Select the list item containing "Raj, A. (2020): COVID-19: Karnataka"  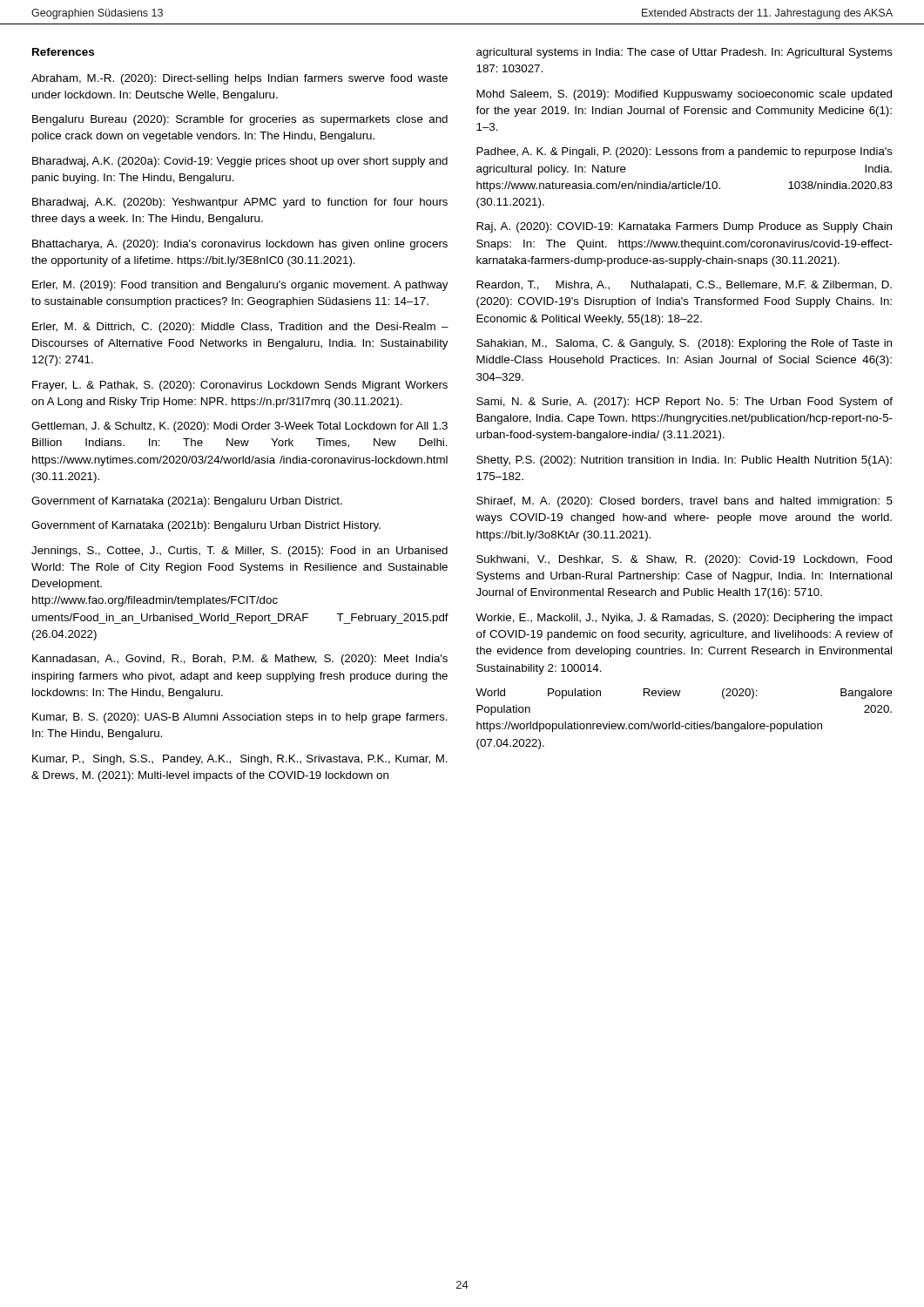coord(684,243)
